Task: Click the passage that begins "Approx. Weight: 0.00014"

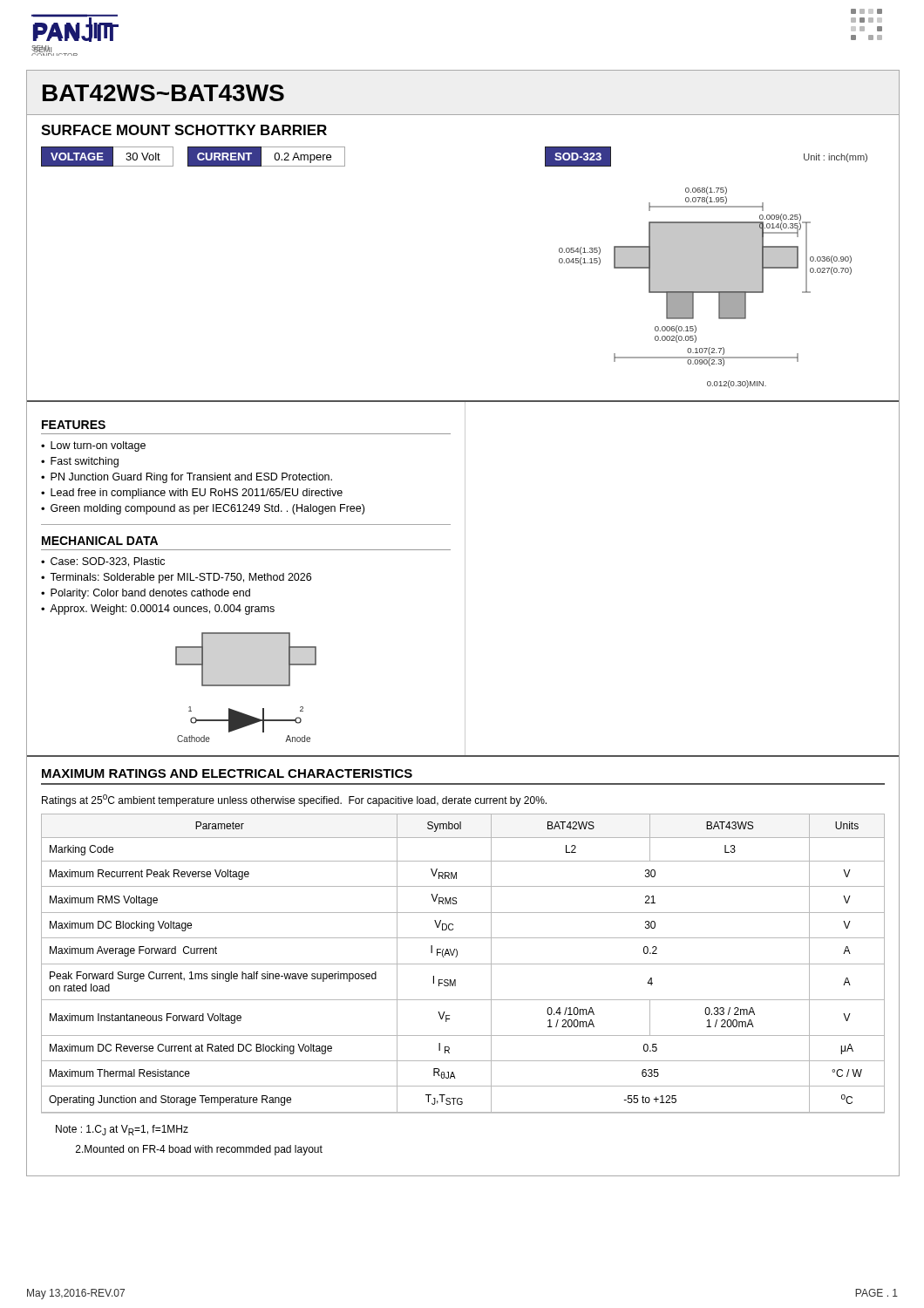Action: click(x=162, y=609)
